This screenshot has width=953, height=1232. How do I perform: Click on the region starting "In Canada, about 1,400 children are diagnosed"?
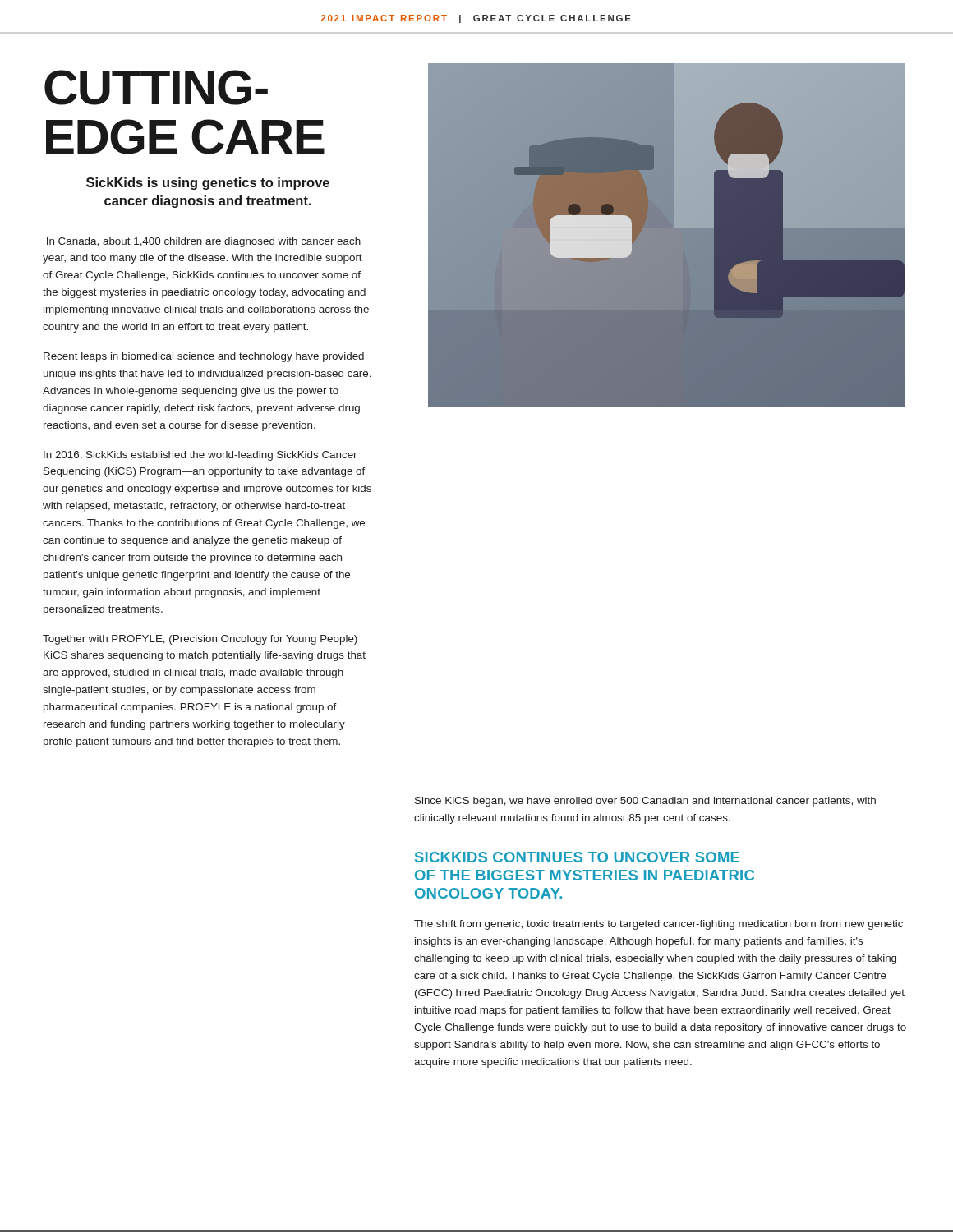click(206, 284)
